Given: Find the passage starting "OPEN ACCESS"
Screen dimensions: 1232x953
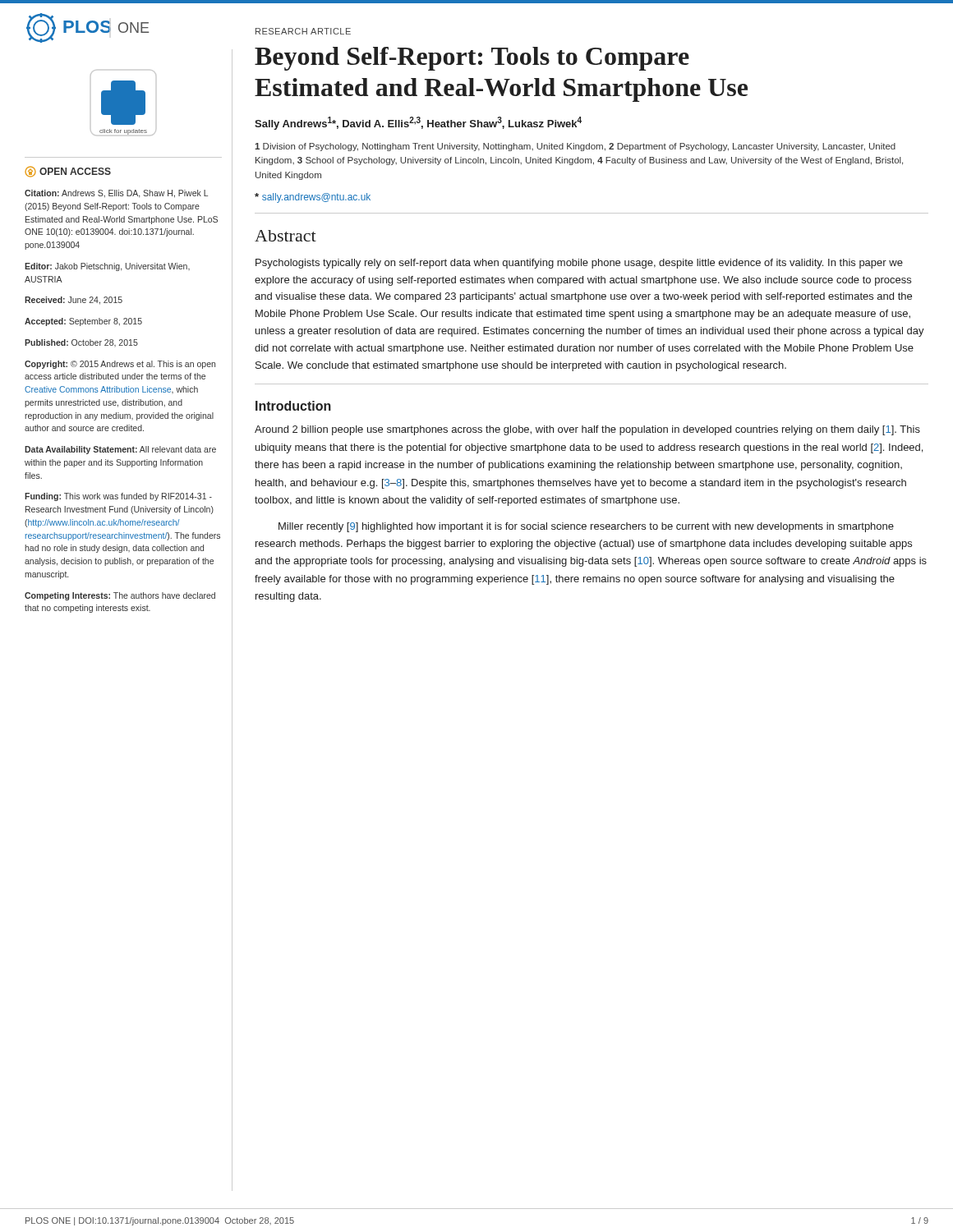Looking at the screenshot, I should tap(68, 172).
